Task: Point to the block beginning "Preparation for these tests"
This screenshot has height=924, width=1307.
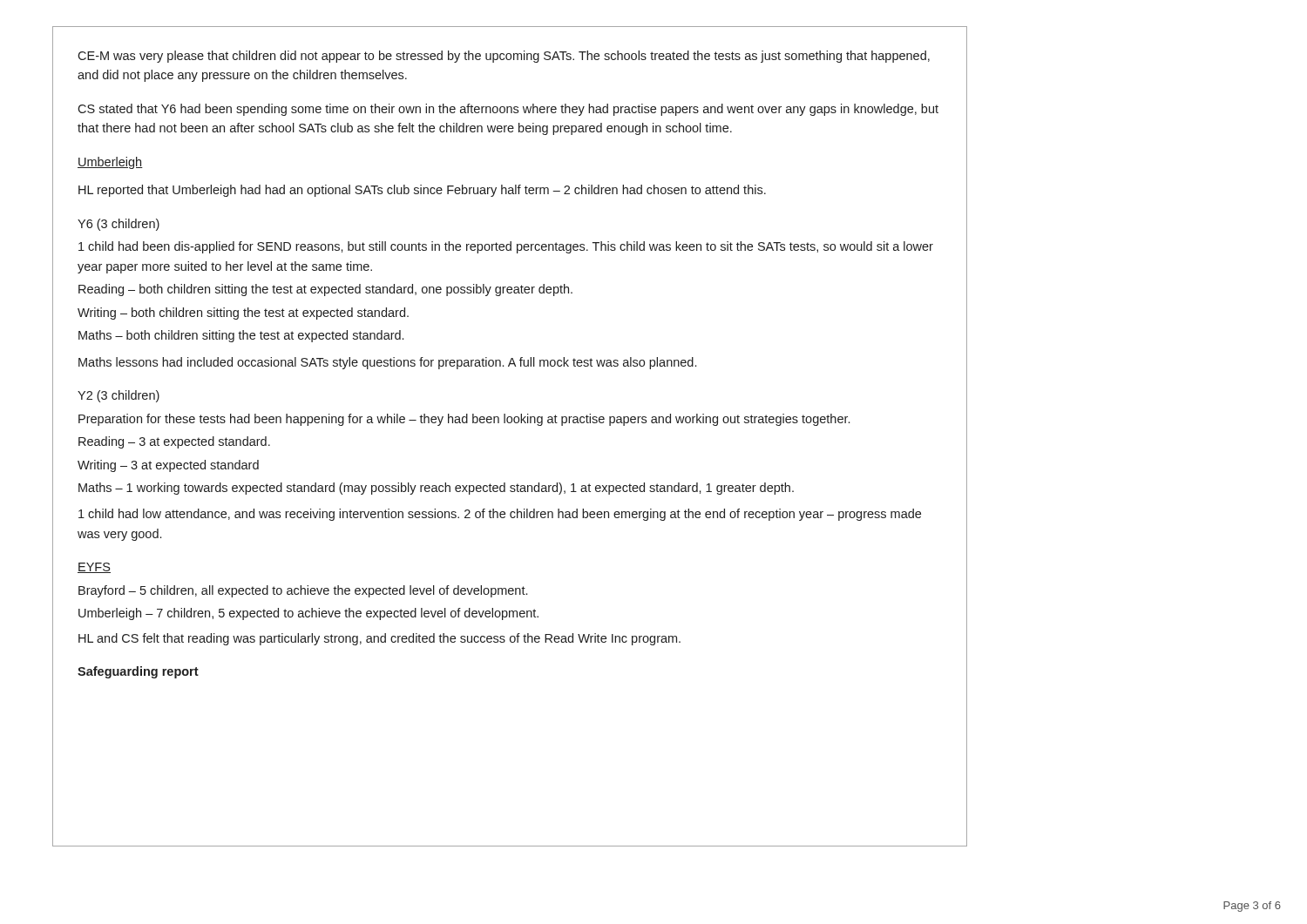Action: pyautogui.click(x=464, y=419)
